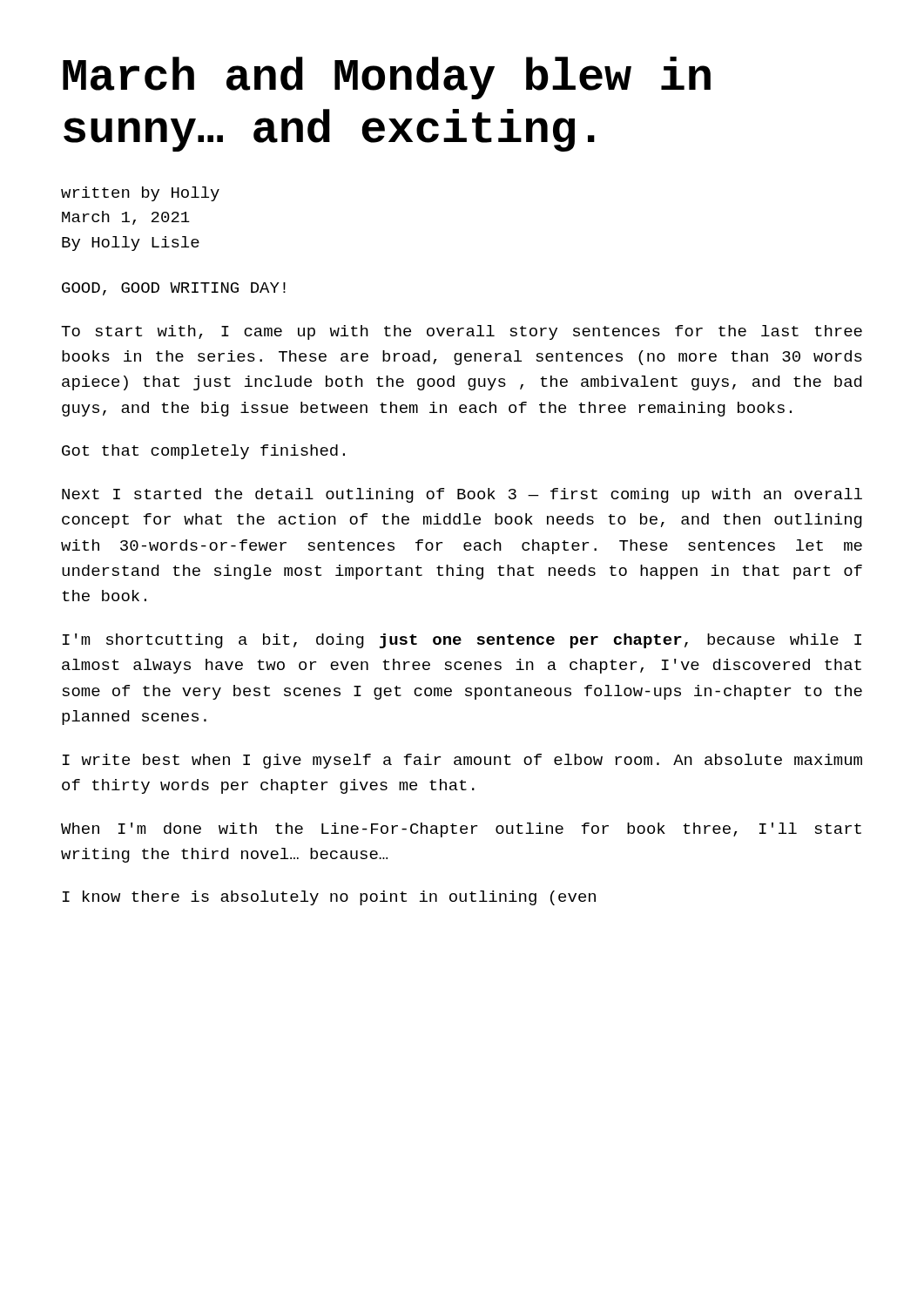Select the text block starting "I know there is absolutely"
Viewport: 924px width, 1307px height.
point(329,898)
